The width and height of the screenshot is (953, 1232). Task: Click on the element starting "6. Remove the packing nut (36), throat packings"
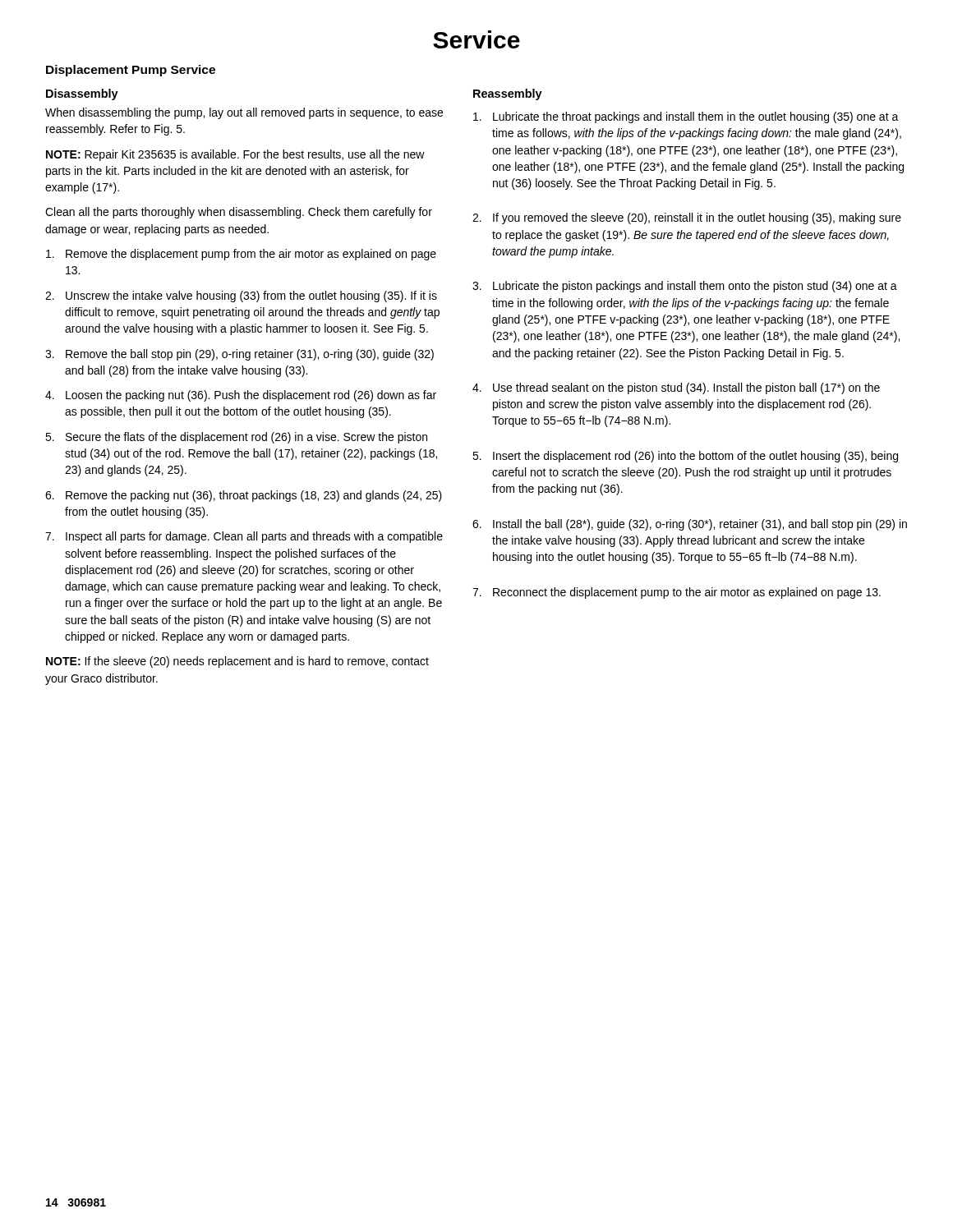246,503
